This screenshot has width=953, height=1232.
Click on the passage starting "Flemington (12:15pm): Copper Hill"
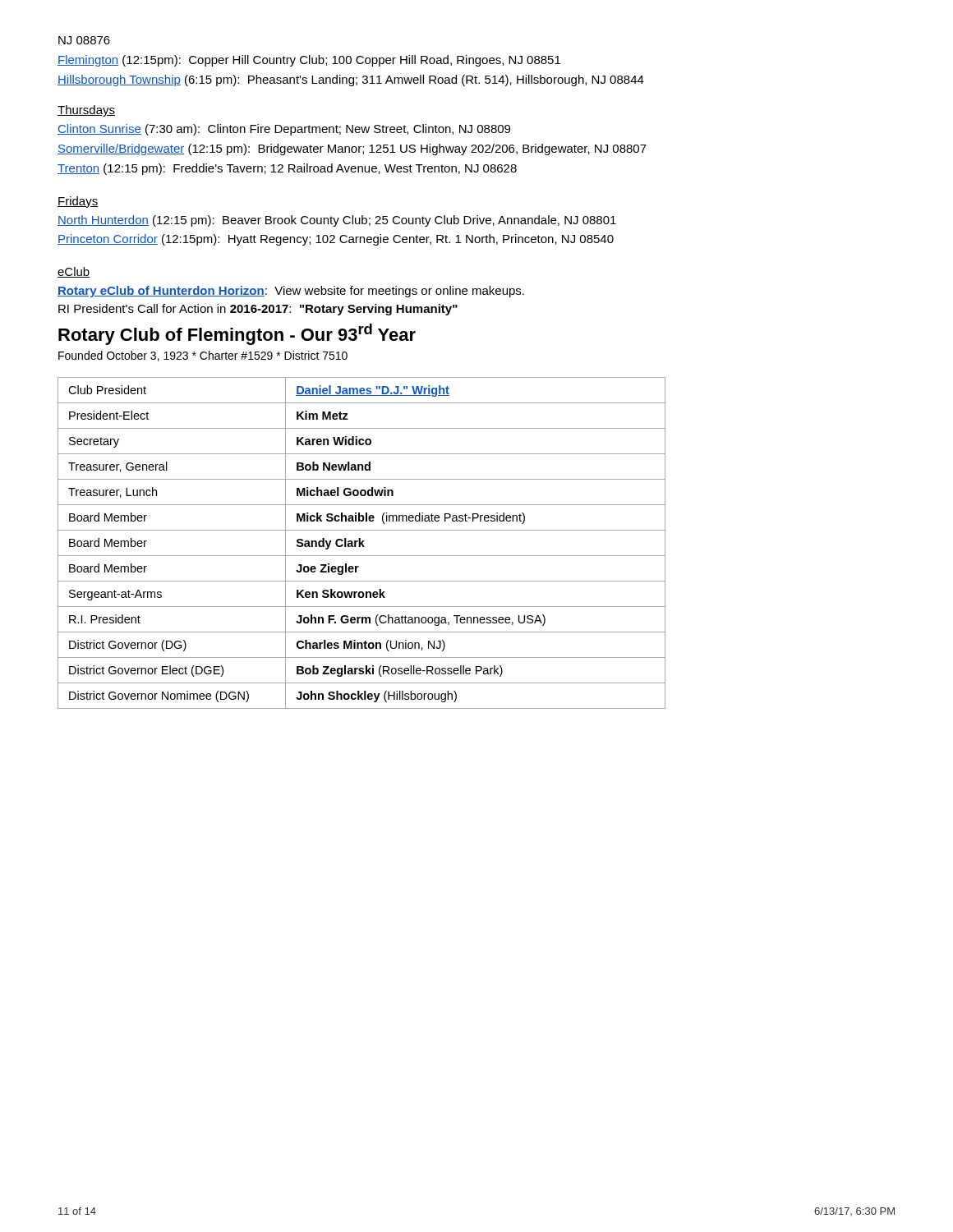pyautogui.click(x=309, y=59)
